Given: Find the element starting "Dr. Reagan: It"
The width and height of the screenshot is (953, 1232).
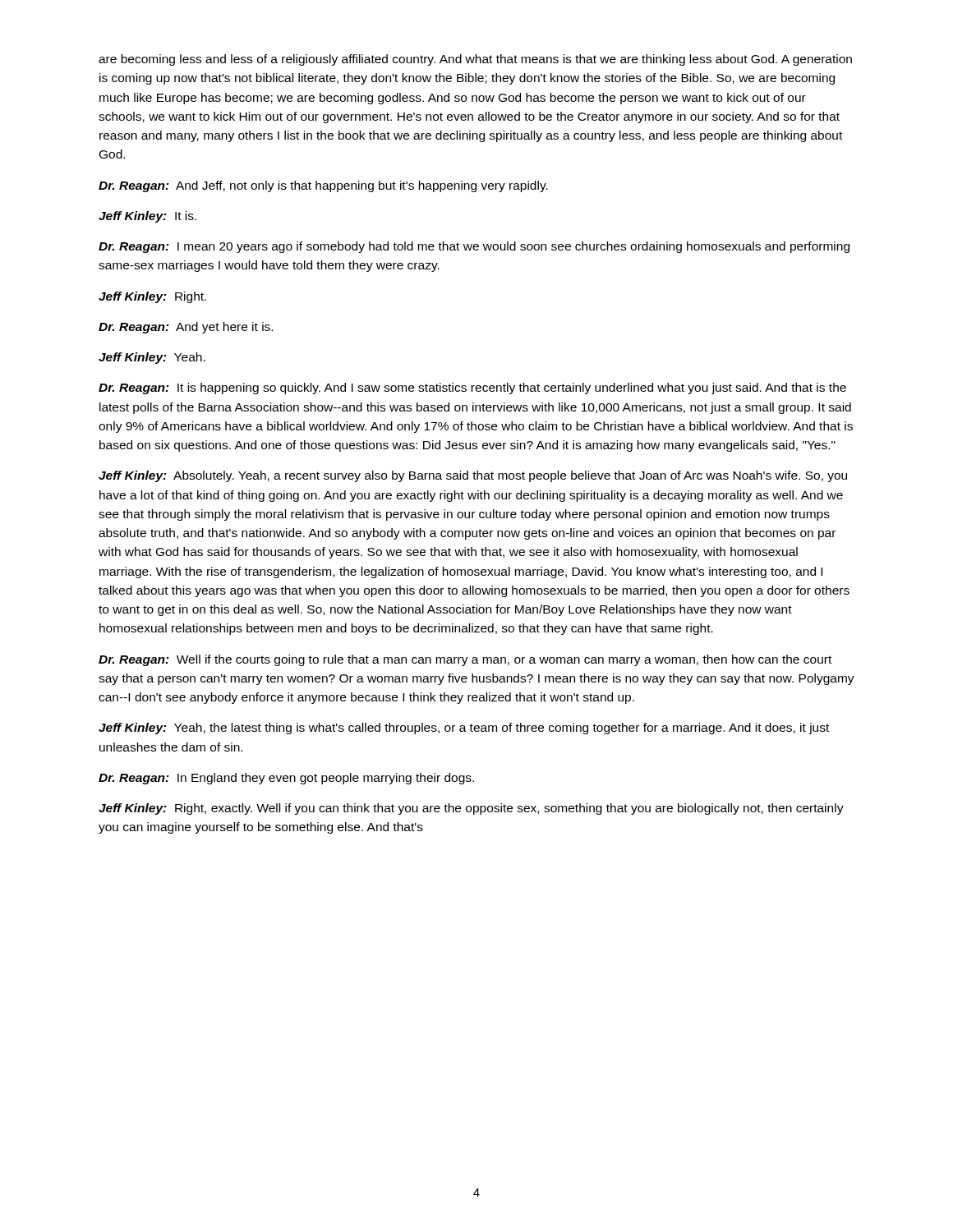Looking at the screenshot, I should (476, 416).
